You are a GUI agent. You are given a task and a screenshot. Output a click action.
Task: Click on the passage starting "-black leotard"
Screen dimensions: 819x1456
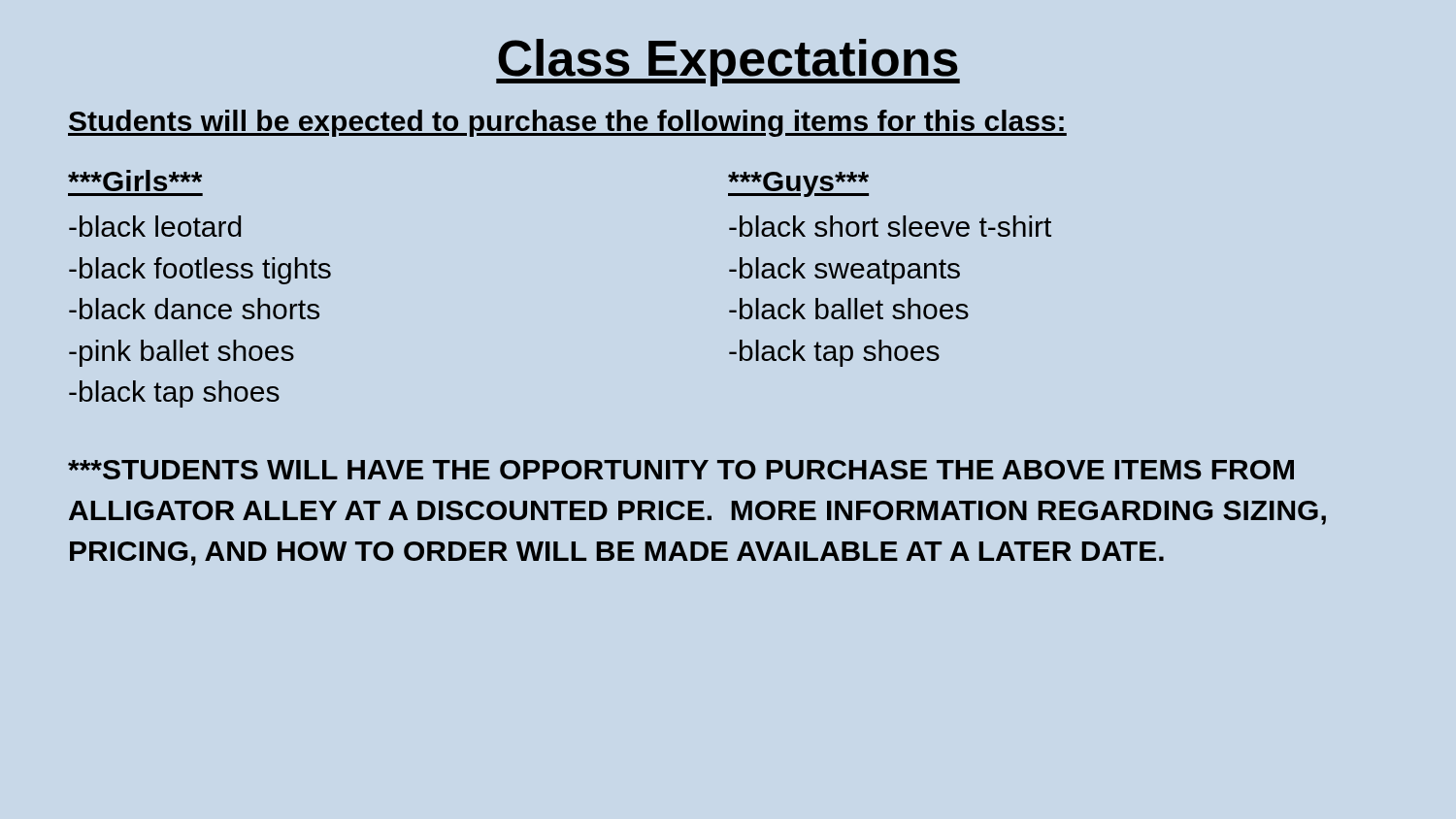click(x=155, y=227)
